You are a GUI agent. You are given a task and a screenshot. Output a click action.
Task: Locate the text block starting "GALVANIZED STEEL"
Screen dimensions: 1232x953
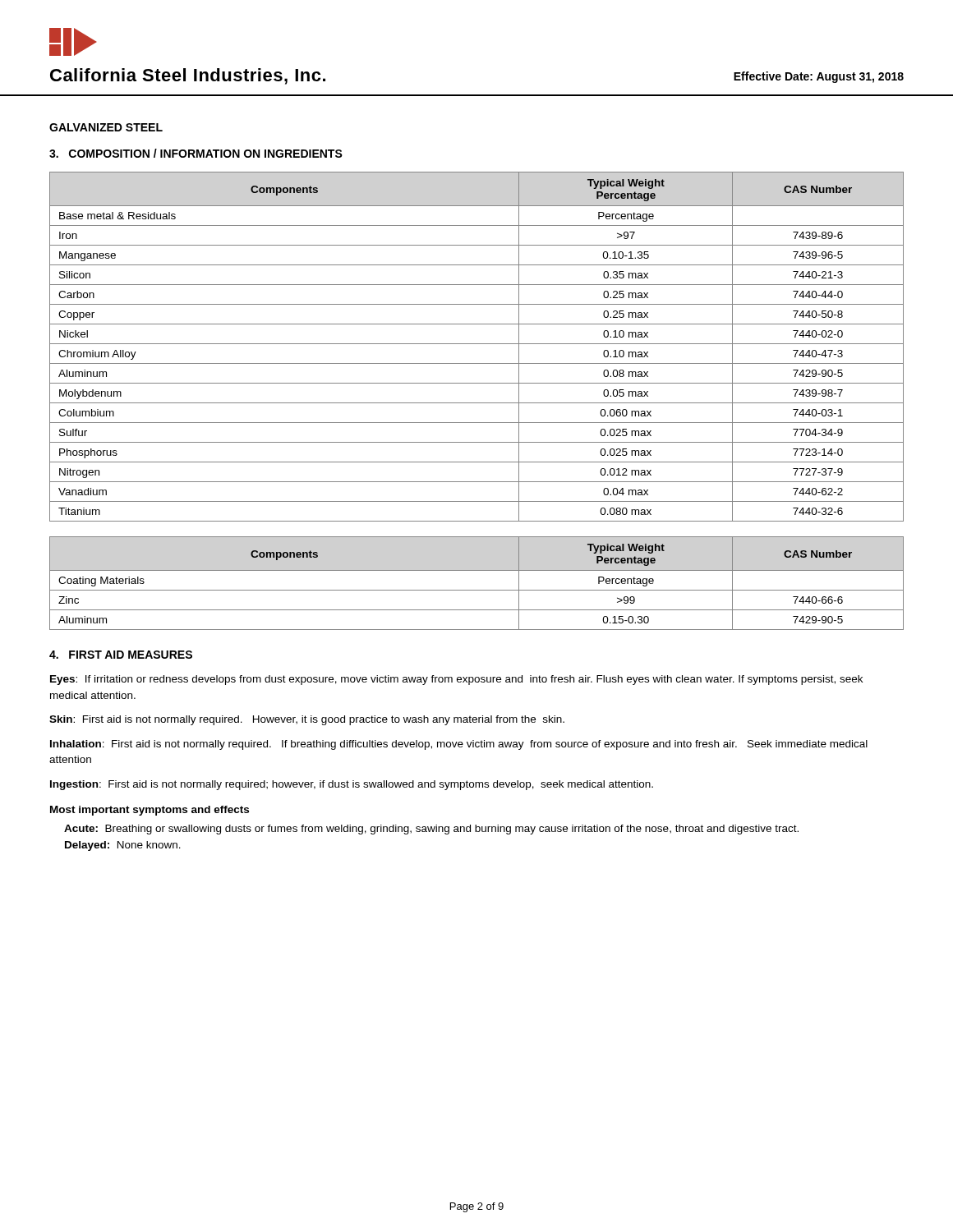106,127
